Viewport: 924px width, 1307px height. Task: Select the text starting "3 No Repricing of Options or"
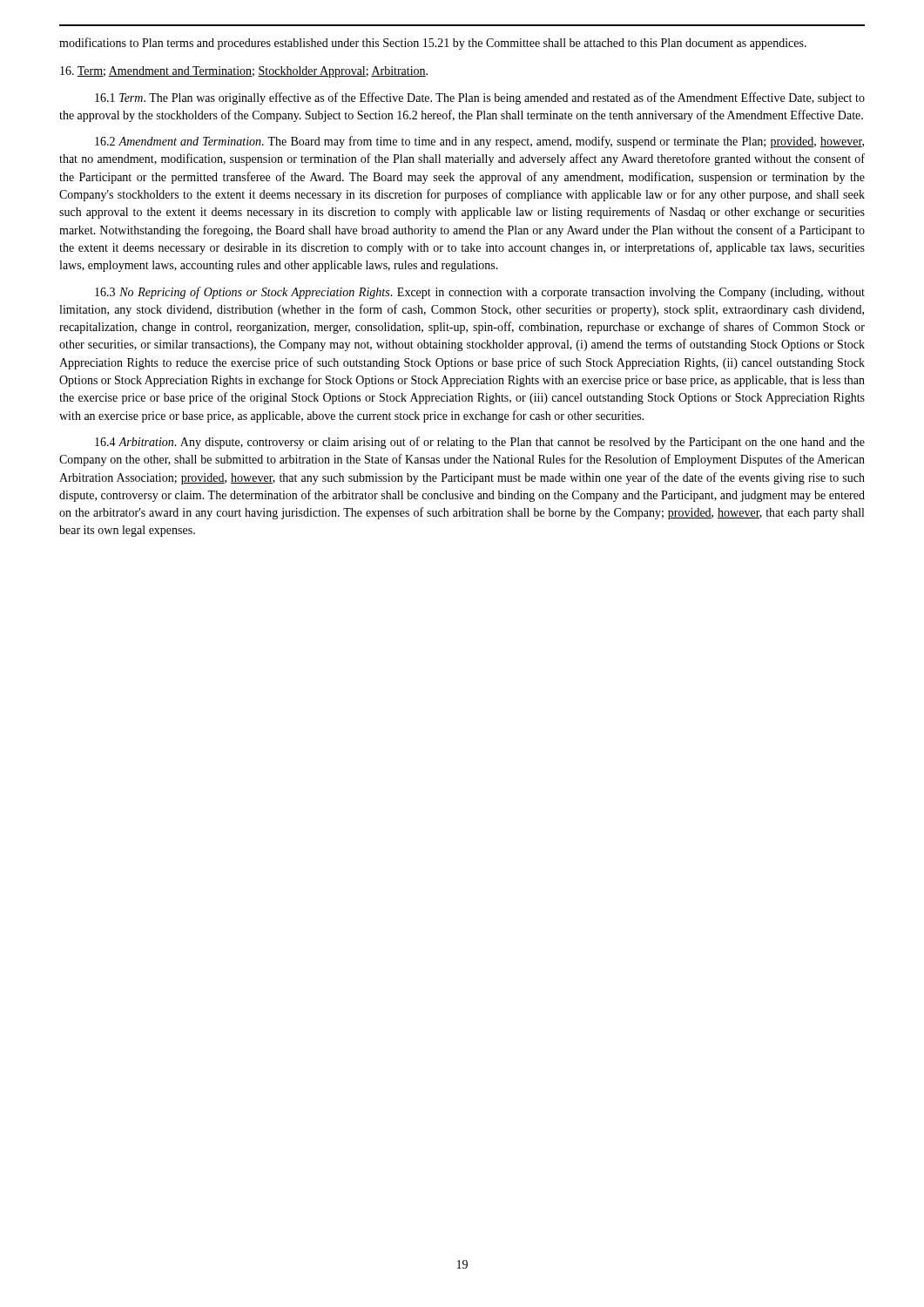coord(462,354)
